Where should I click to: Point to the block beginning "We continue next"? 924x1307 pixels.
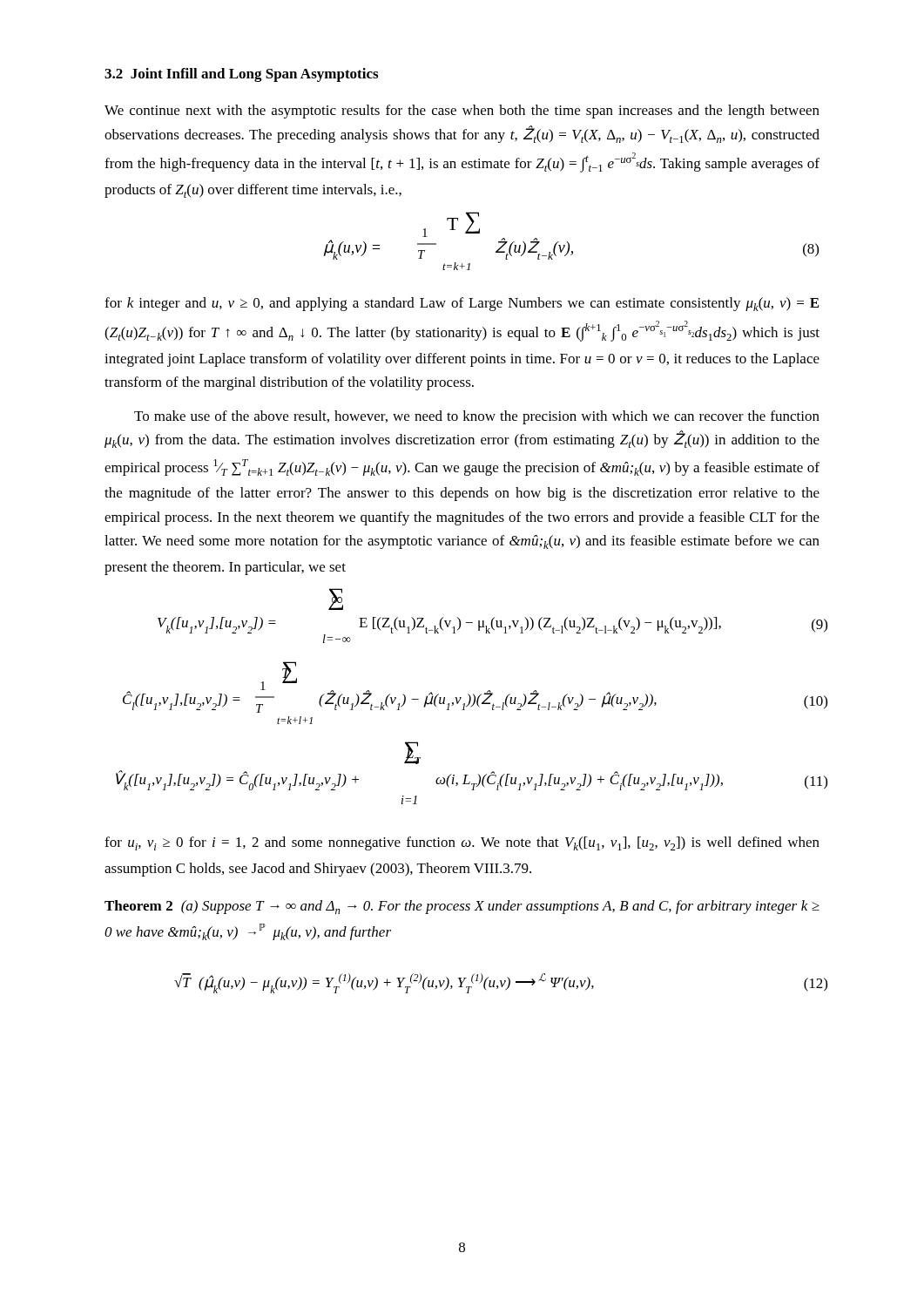[462, 151]
